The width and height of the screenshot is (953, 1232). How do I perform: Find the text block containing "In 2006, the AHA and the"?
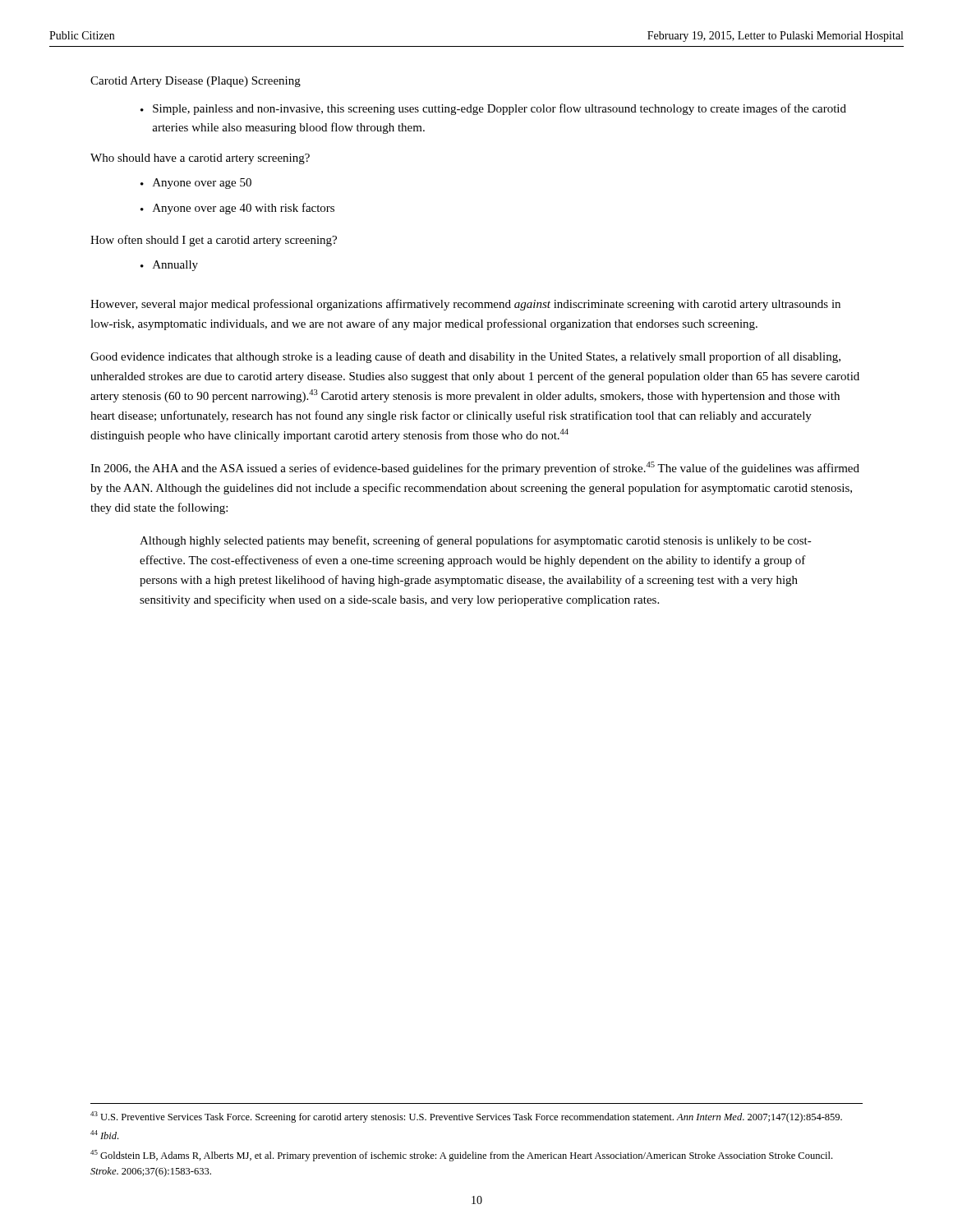475,487
